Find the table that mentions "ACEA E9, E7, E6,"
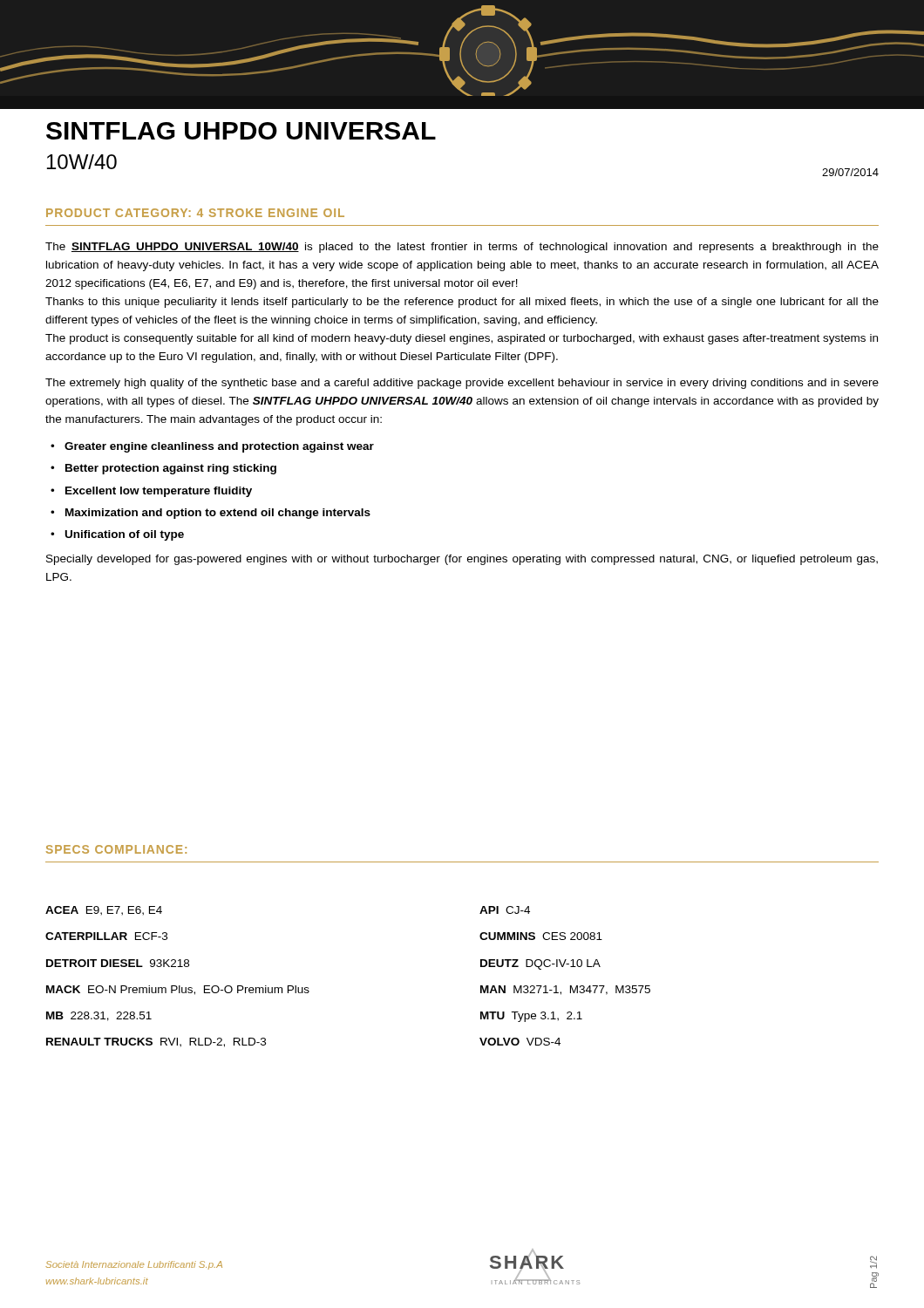Screen dimensions: 1308x924 (462, 975)
